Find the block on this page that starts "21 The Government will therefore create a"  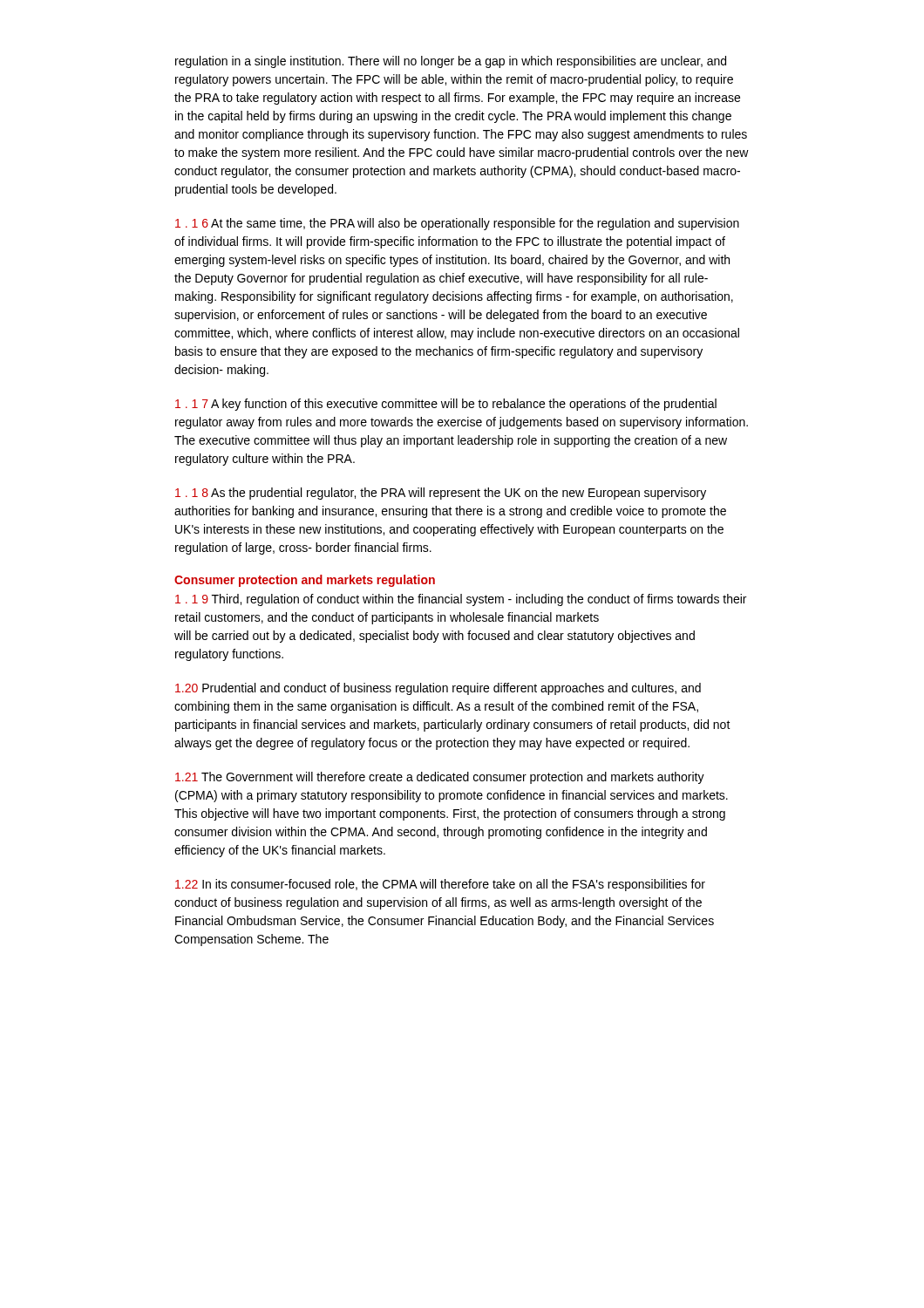[451, 814]
